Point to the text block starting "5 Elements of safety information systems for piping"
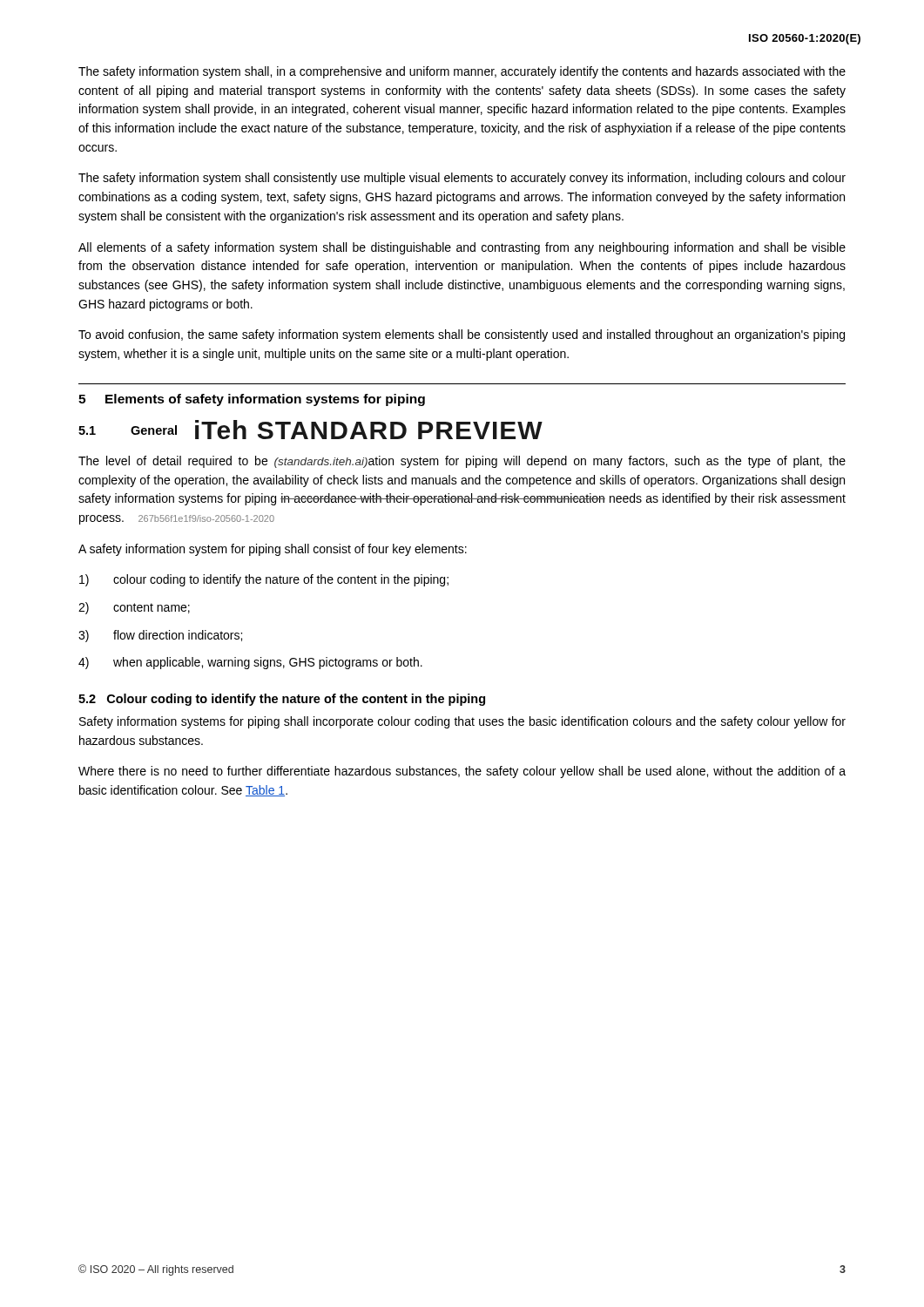Image resolution: width=924 pixels, height=1307 pixels. (x=252, y=399)
